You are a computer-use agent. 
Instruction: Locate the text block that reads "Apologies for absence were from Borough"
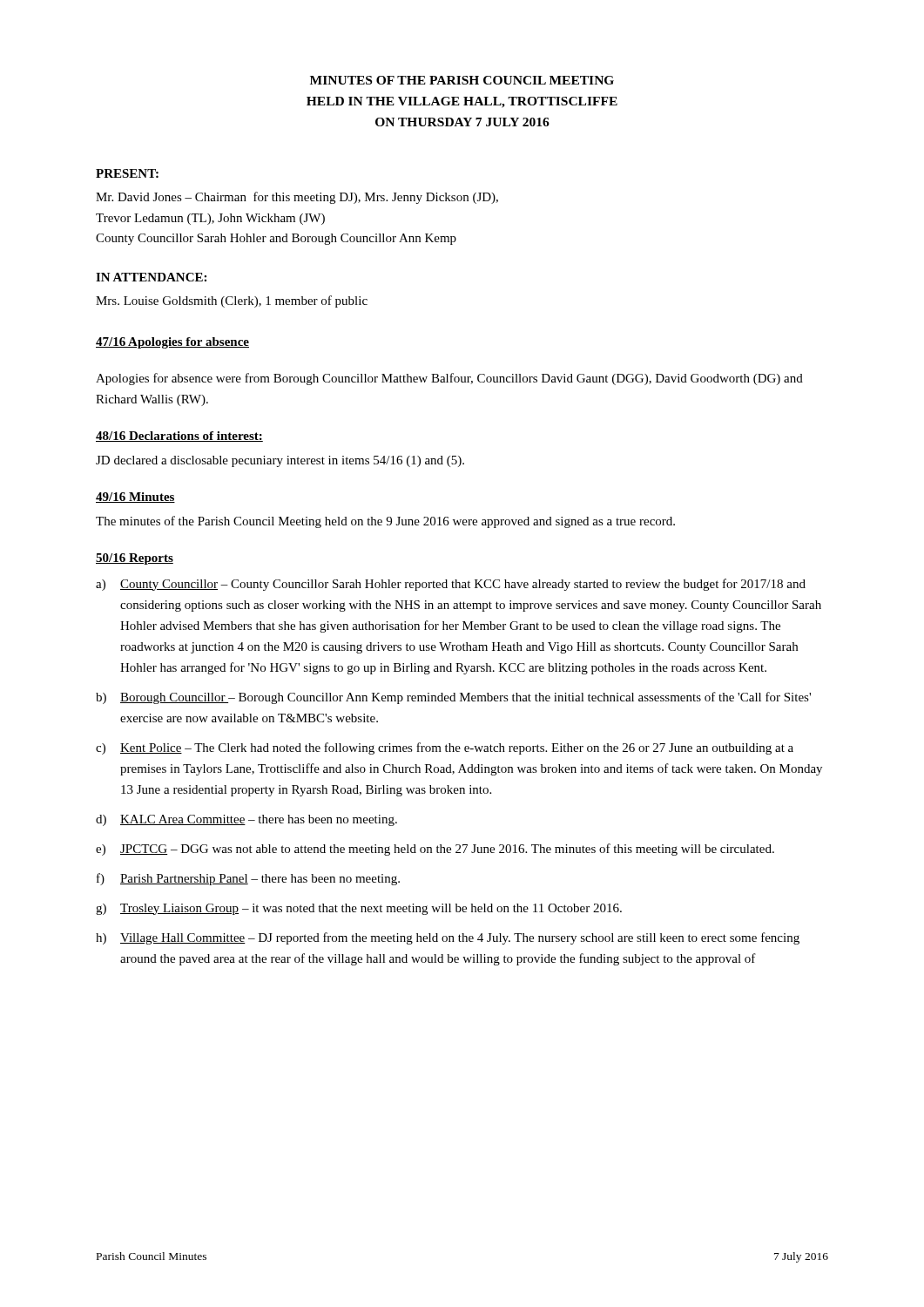462,388
